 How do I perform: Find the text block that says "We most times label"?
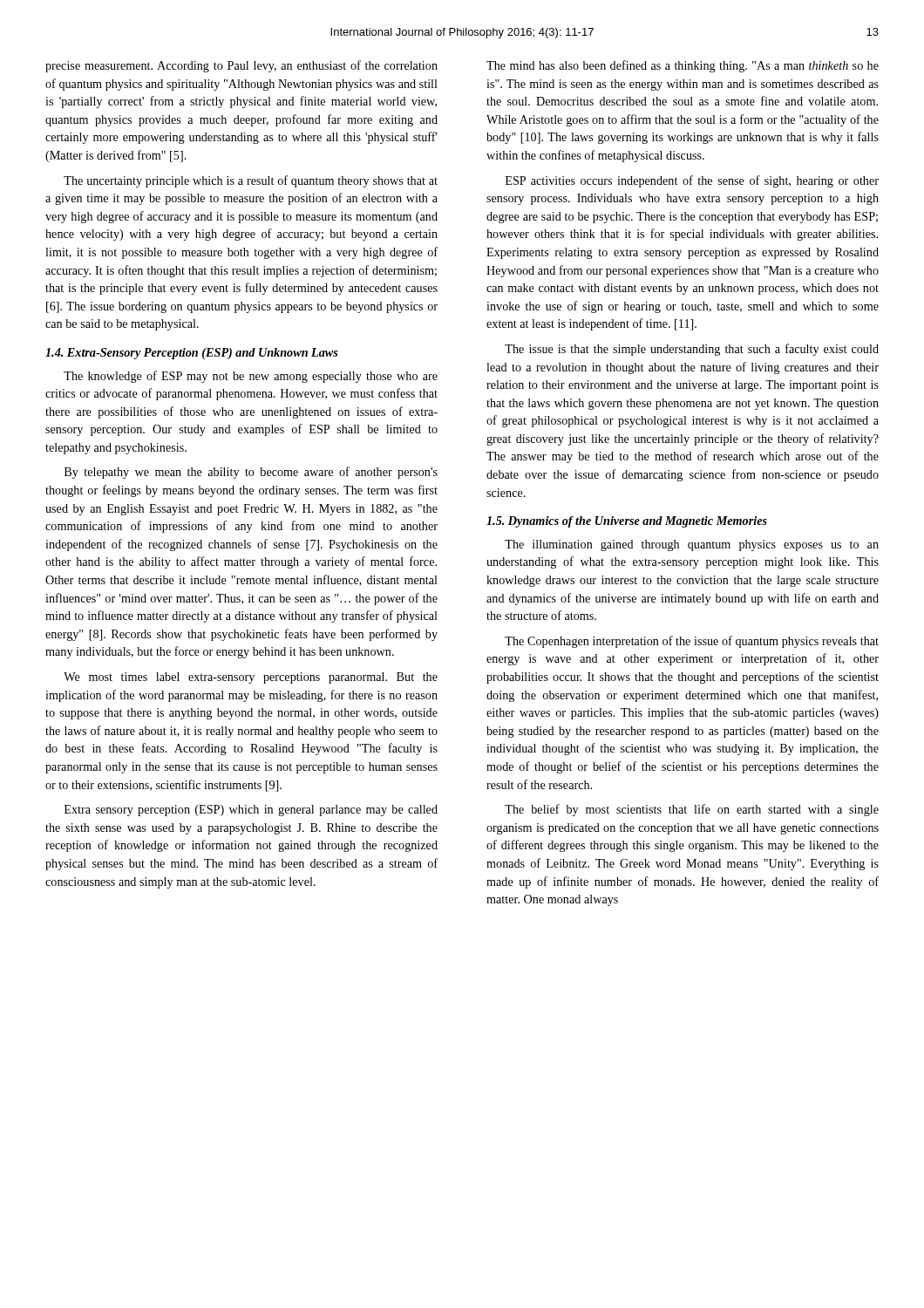(241, 731)
